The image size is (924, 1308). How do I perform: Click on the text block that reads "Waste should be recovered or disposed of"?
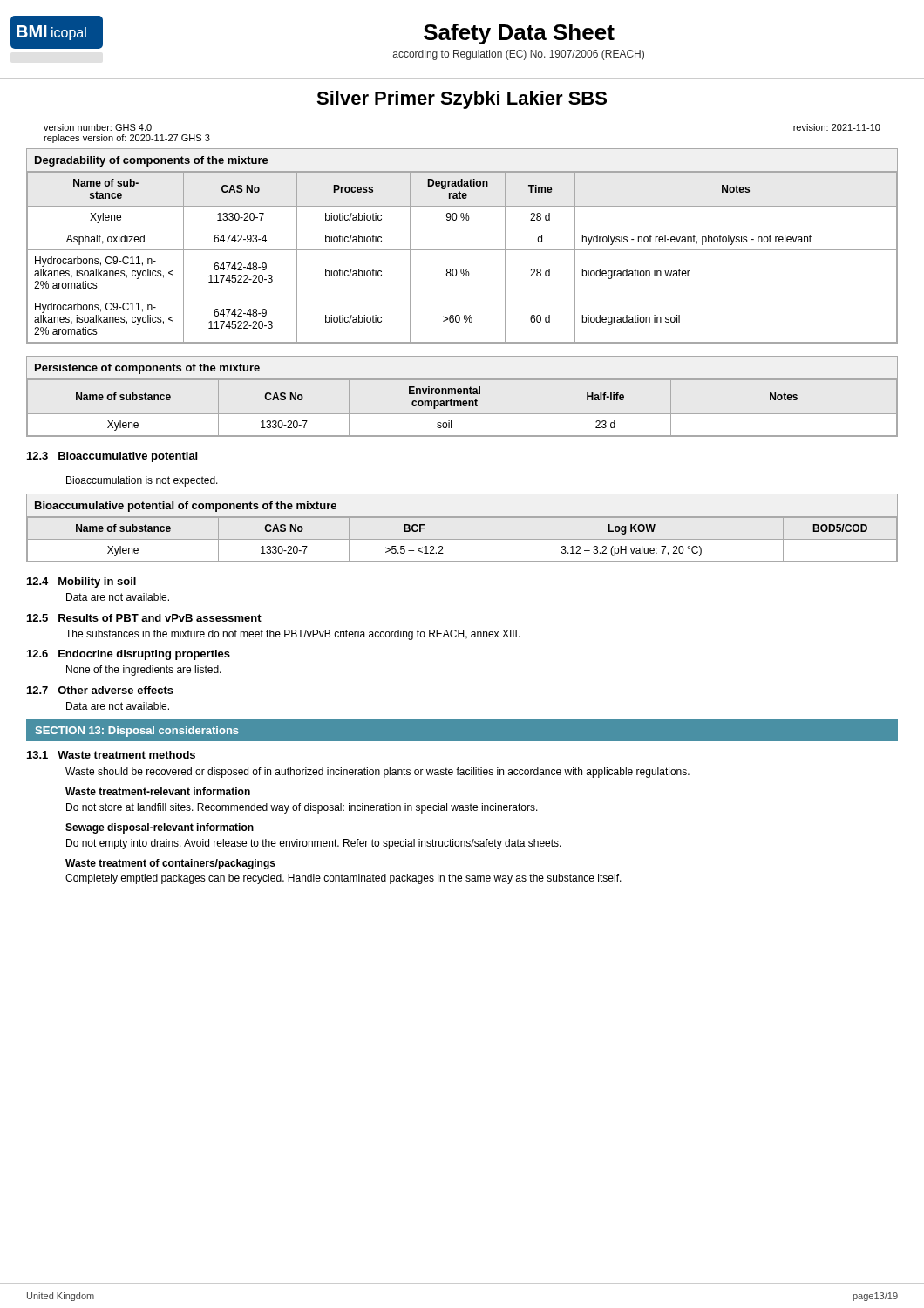378,772
